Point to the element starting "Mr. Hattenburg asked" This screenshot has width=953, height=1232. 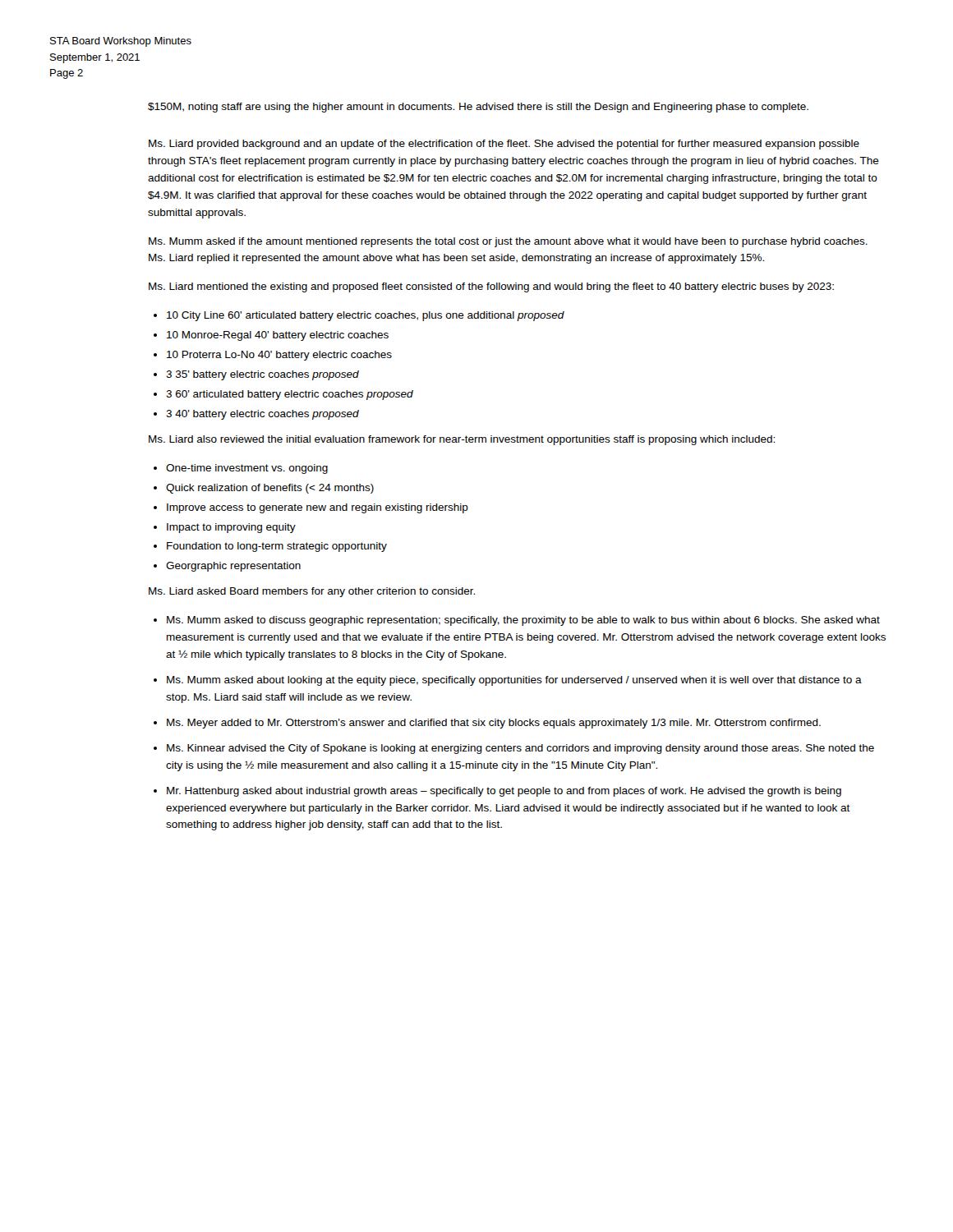click(x=508, y=807)
